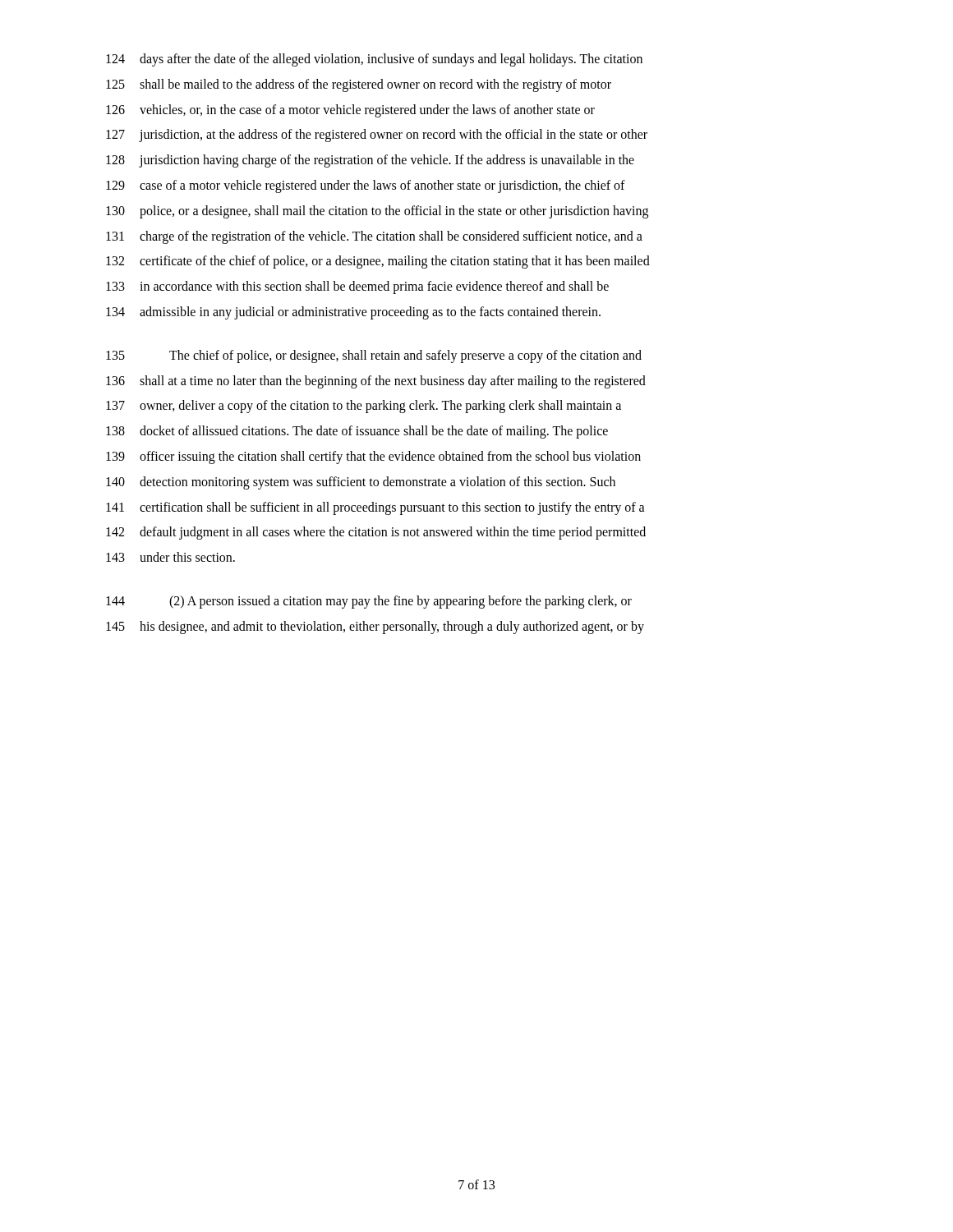Locate the text block starting "139 officer issuing"
This screenshot has width=953, height=1232.
click(x=362, y=457)
